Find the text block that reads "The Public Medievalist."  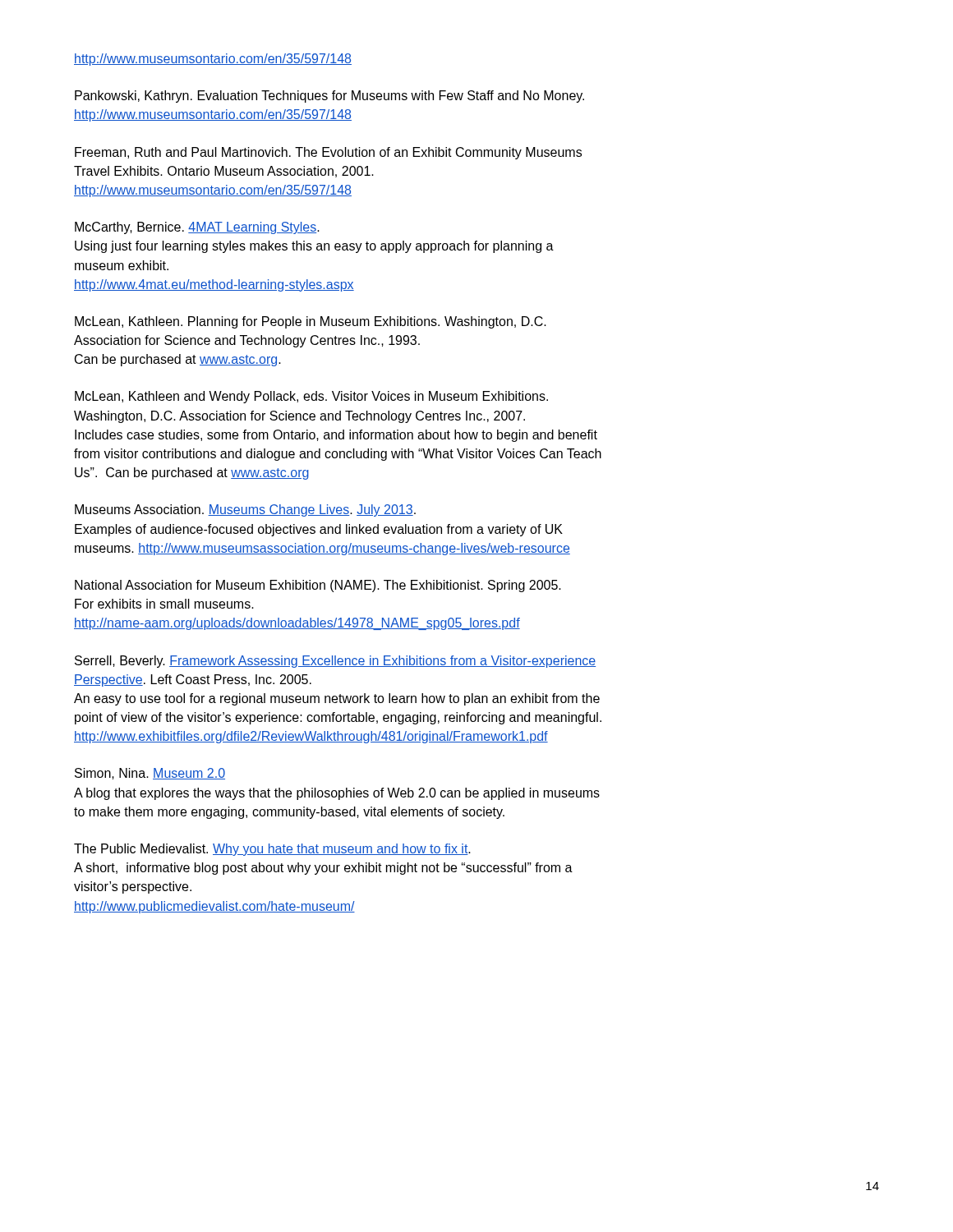click(x=323, y=877)
